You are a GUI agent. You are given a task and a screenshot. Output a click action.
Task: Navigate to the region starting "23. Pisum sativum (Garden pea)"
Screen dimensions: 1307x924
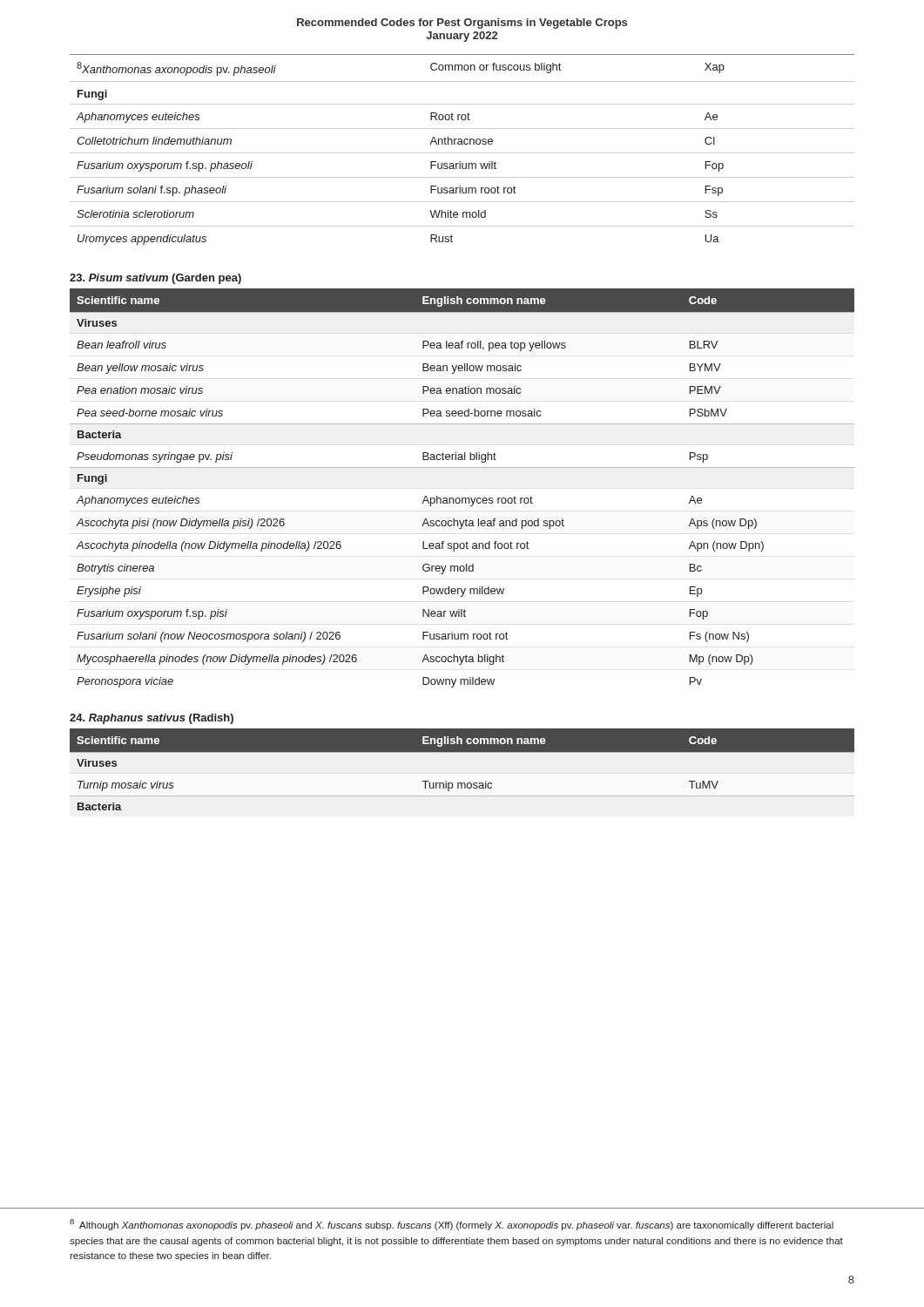coord(156,278)
